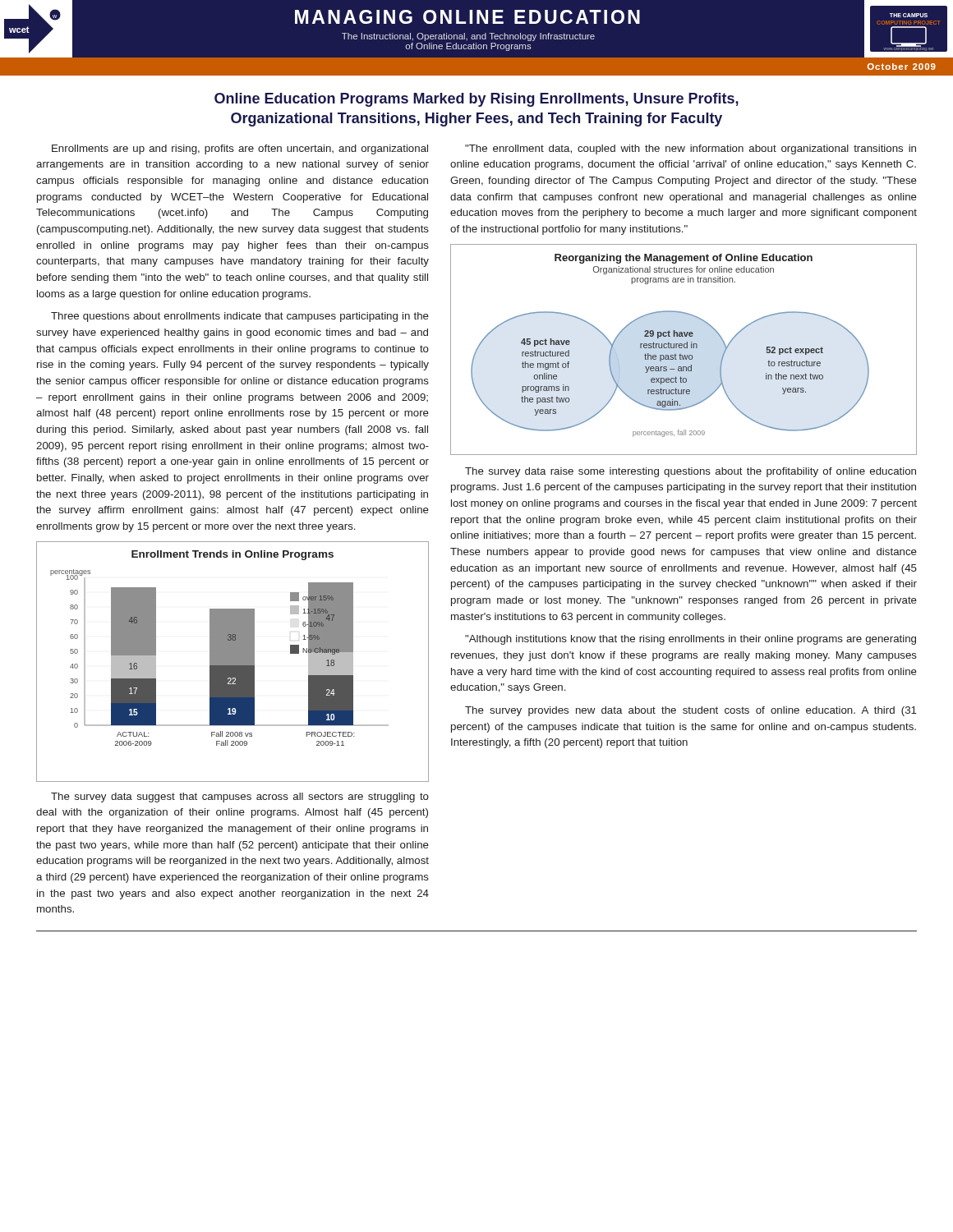Locate the text block containing ""The enrollment data, coupled"
The height and width of the screenshot is (1232, 953).
click(684, 189)
